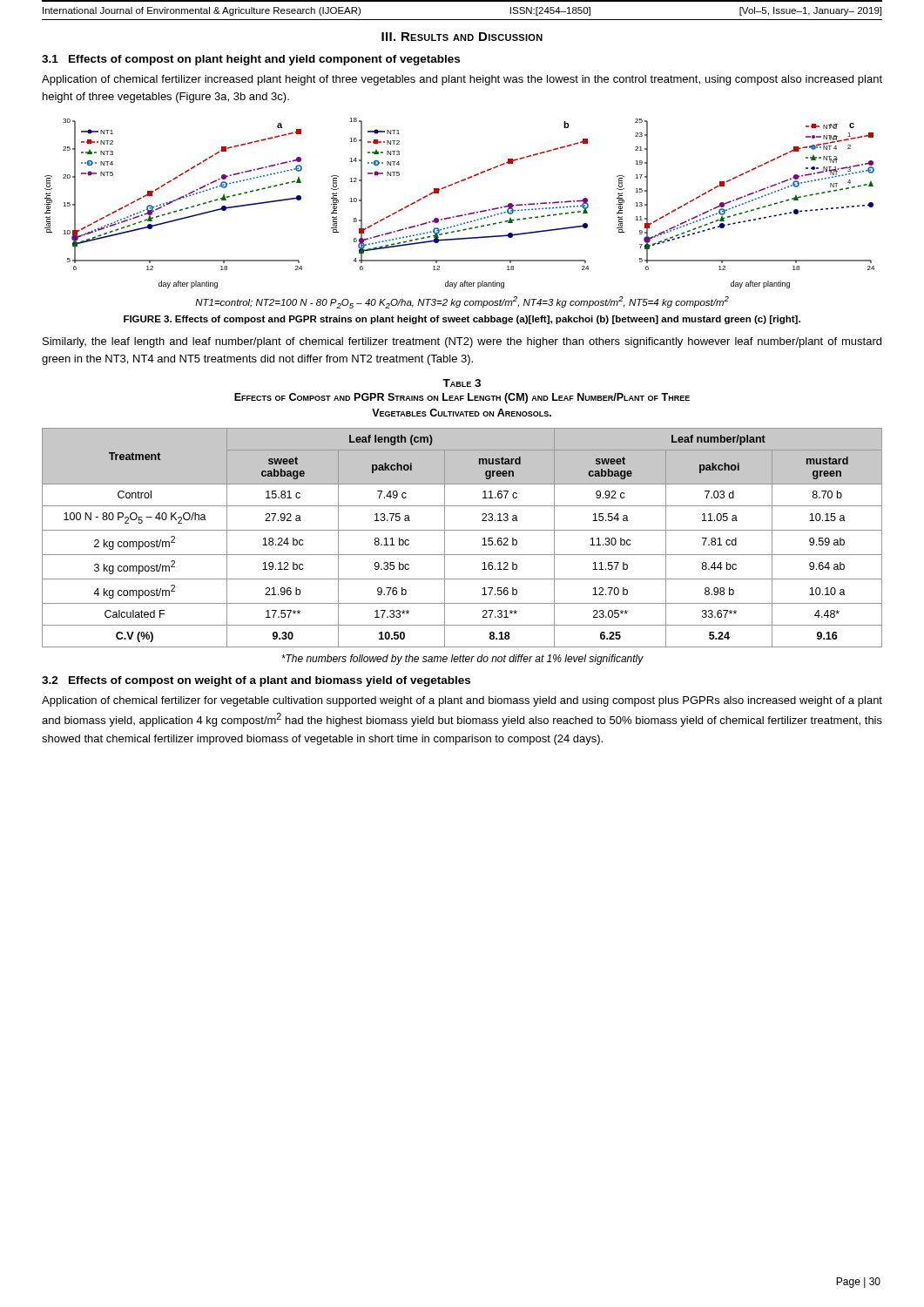Click on the footnote that says "The numbers followed by the same letter"
The image size is (924, 1307).
tap(462, 659)
